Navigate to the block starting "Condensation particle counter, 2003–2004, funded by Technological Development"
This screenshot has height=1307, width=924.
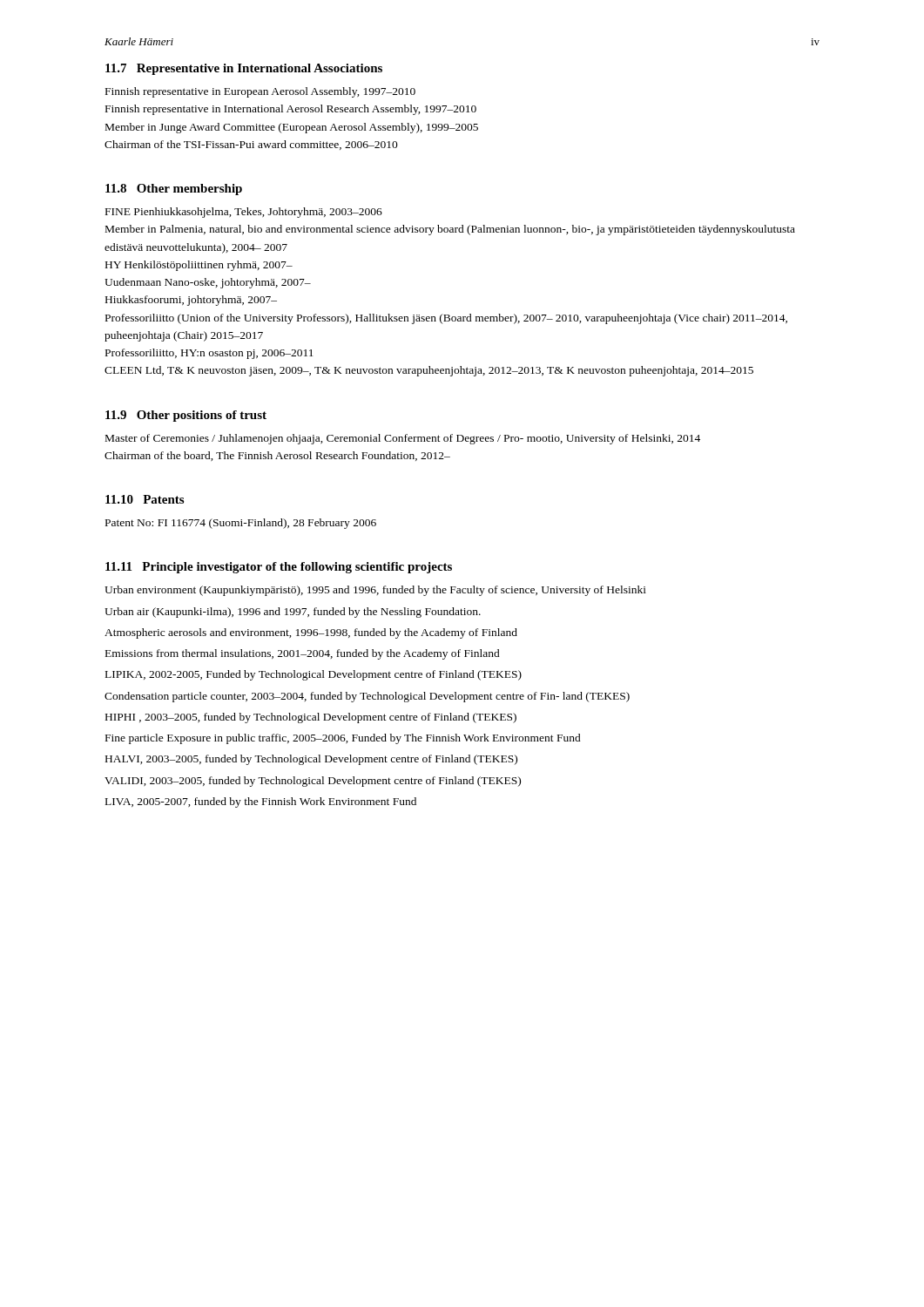[x=367, y=695]
